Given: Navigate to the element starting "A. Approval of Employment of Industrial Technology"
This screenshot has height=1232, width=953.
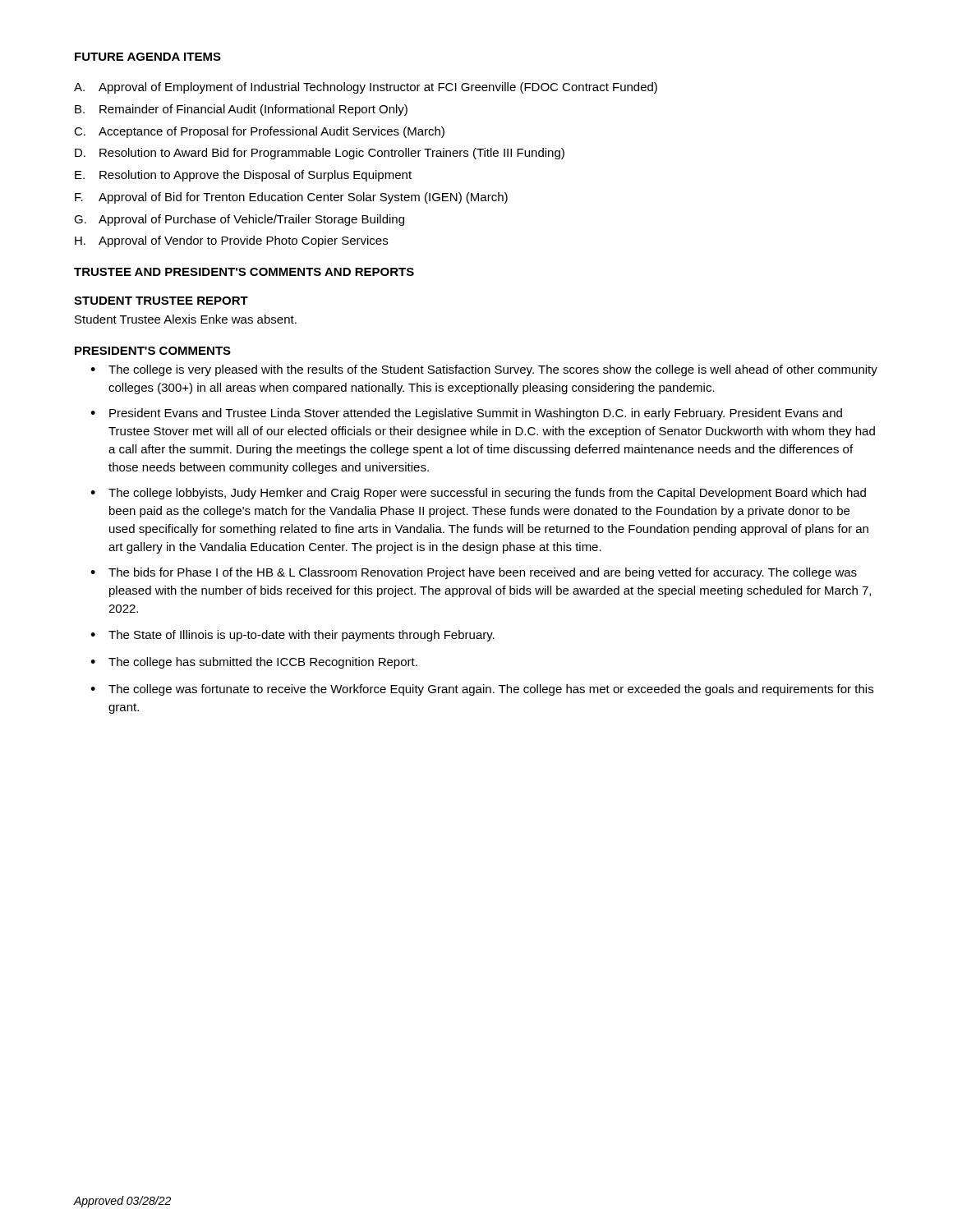Looking at the screenshot, I should [366, 87].
